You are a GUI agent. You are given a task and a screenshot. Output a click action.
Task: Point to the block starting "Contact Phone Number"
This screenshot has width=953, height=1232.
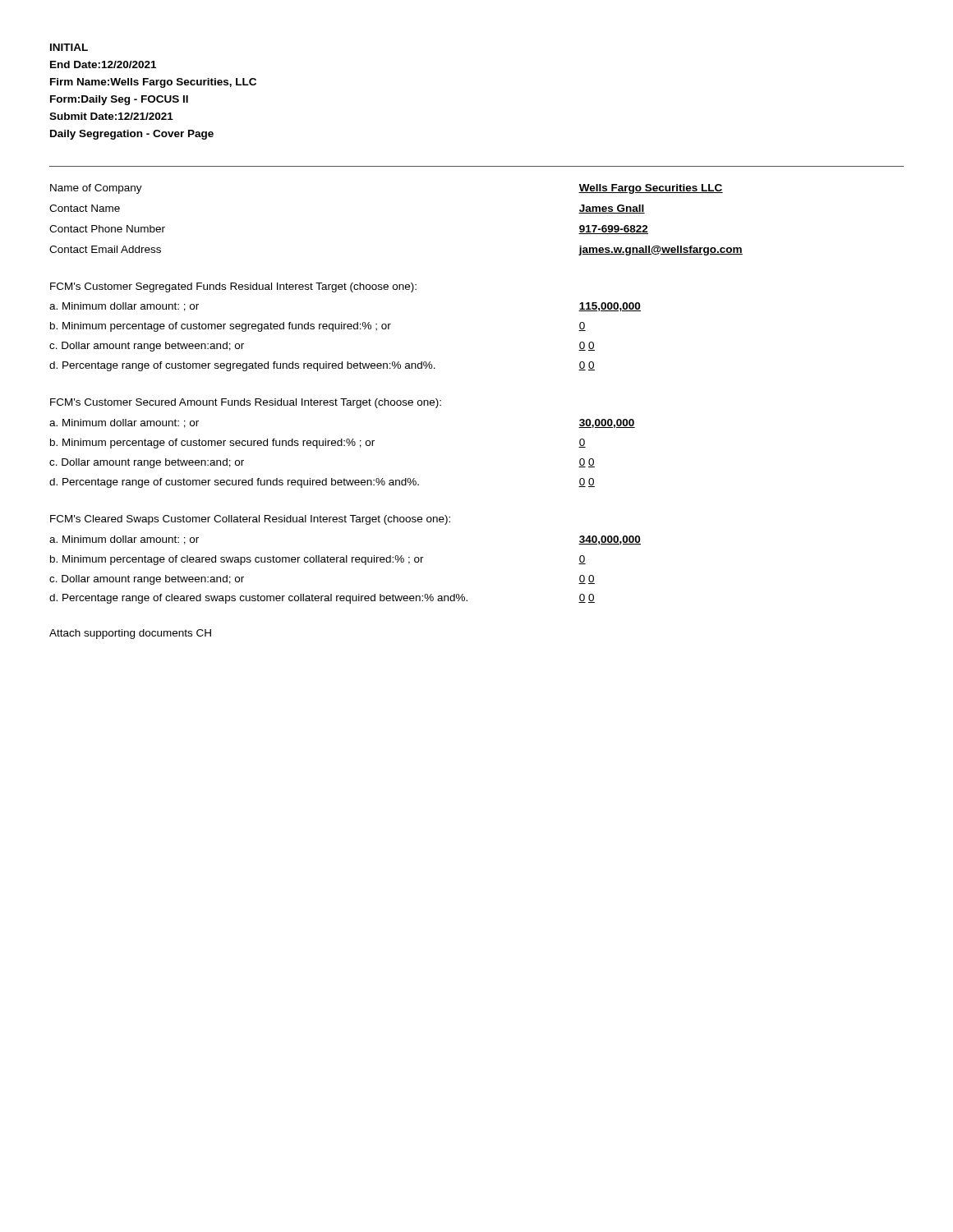107,228
